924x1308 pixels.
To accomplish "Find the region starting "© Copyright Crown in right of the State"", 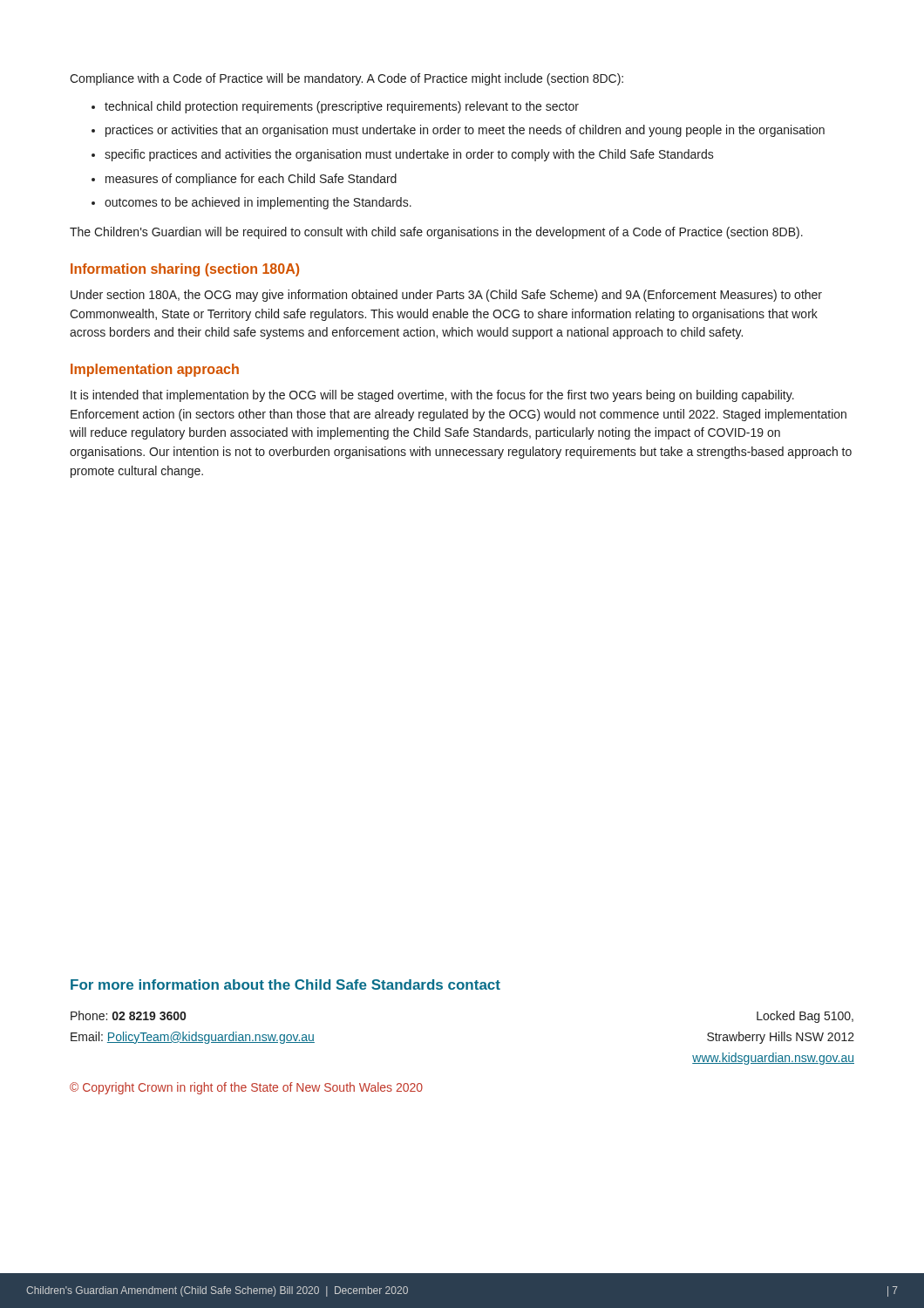I will [x=246, y=1088].
